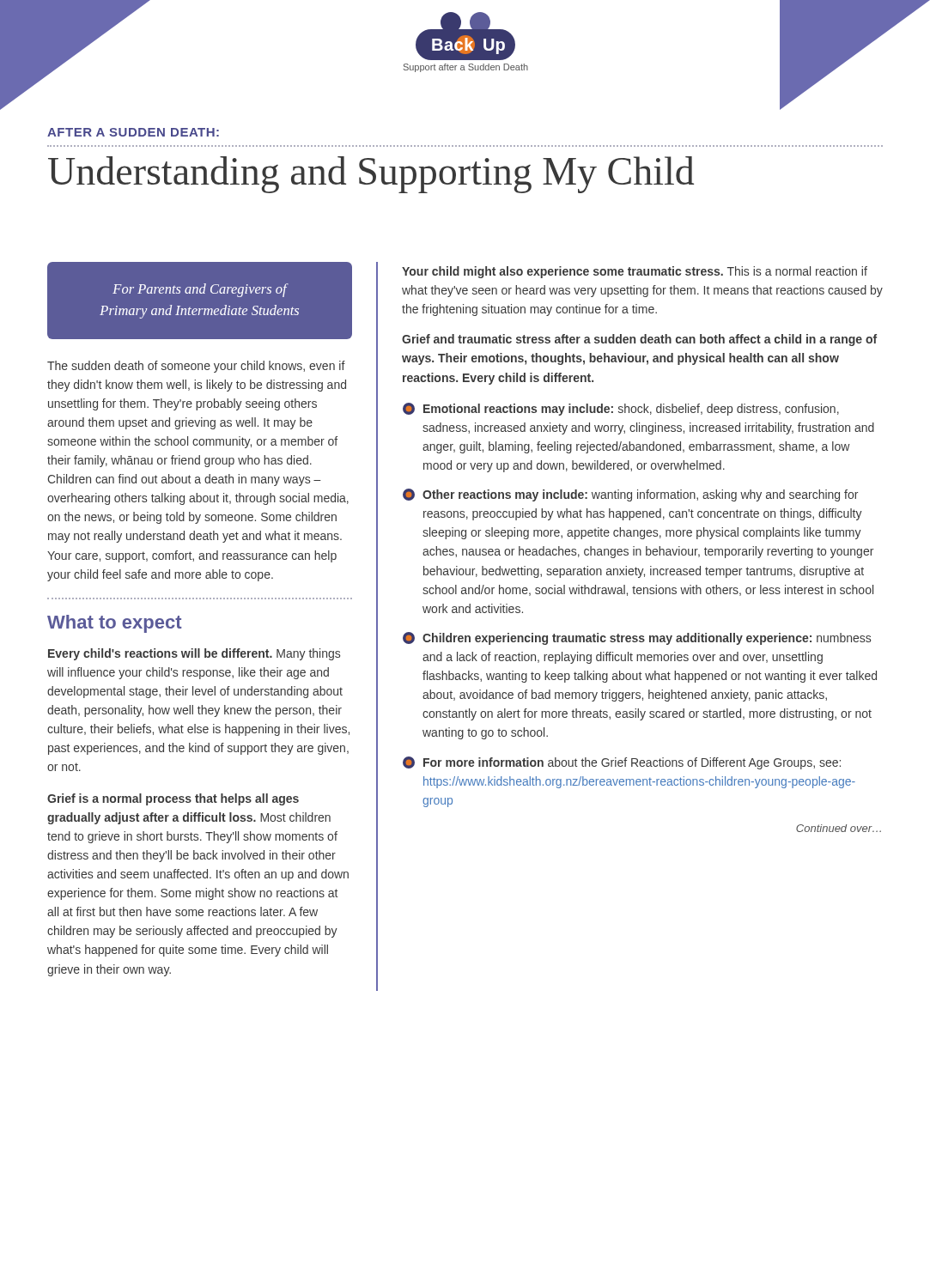
Task: Select the text starting "The sudden death"
Action: [198, 470]
